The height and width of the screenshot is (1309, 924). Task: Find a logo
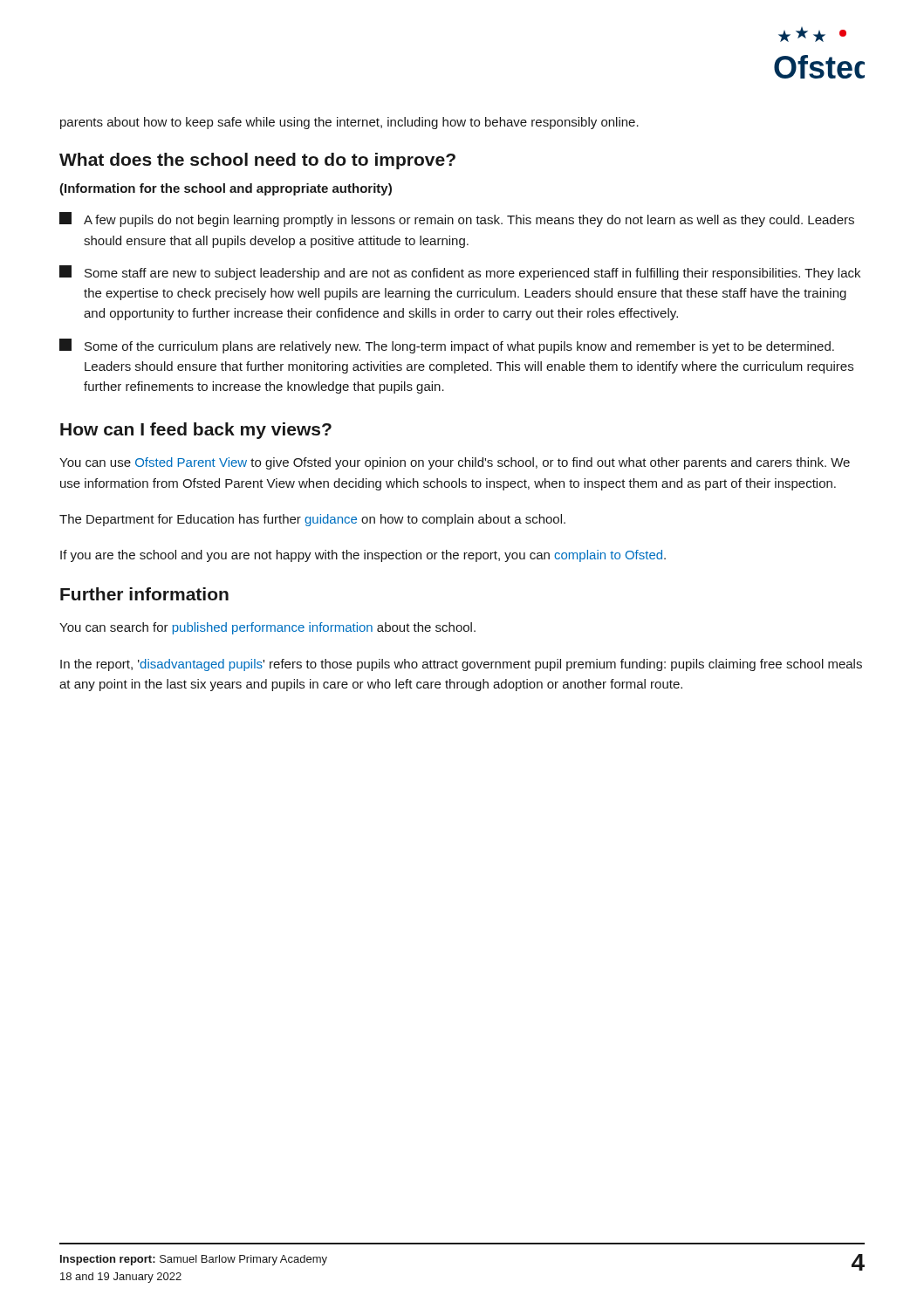[x=817, y=59]
